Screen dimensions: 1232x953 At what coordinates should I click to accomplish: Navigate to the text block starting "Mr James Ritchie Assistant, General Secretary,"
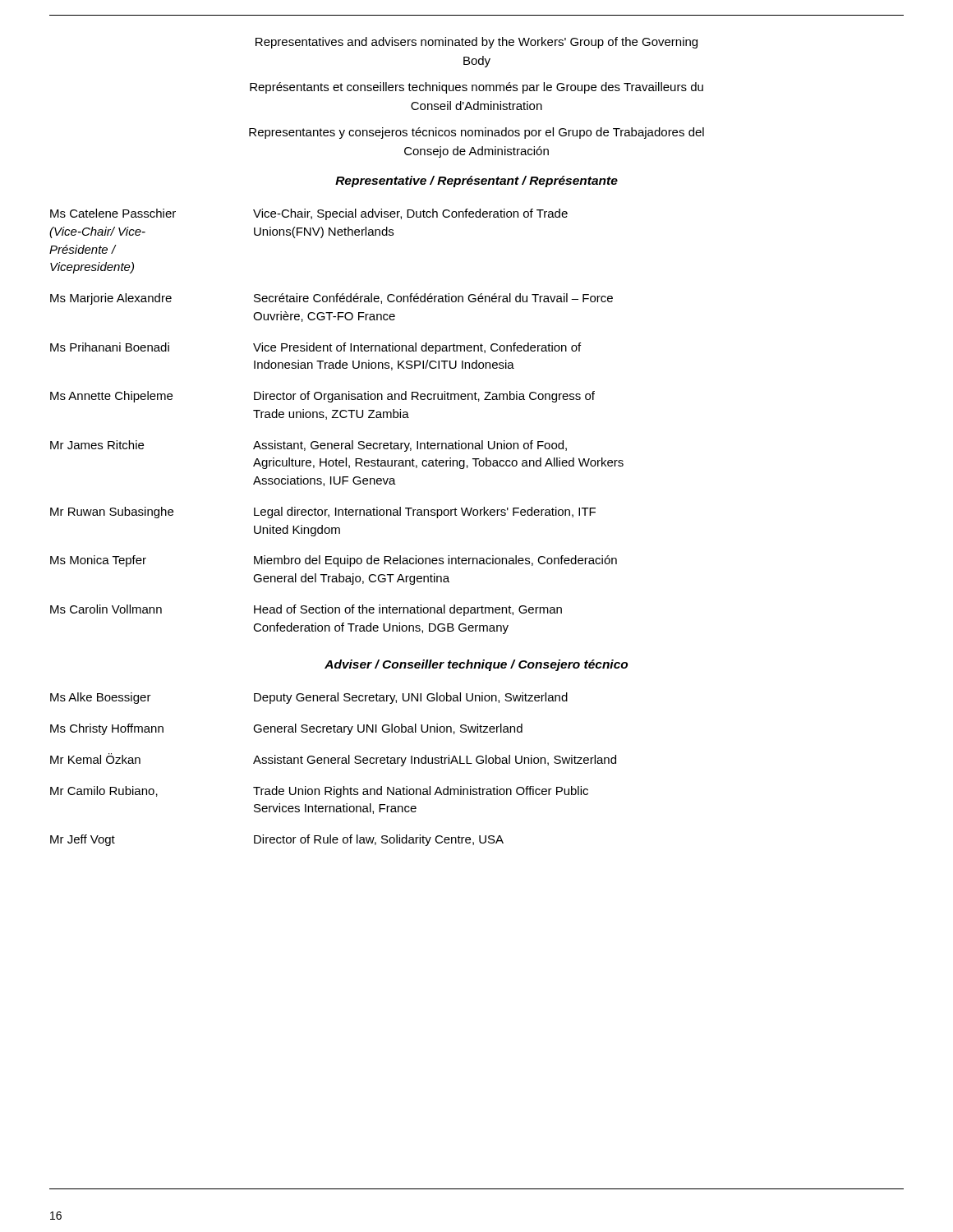[x=476, y=464]
